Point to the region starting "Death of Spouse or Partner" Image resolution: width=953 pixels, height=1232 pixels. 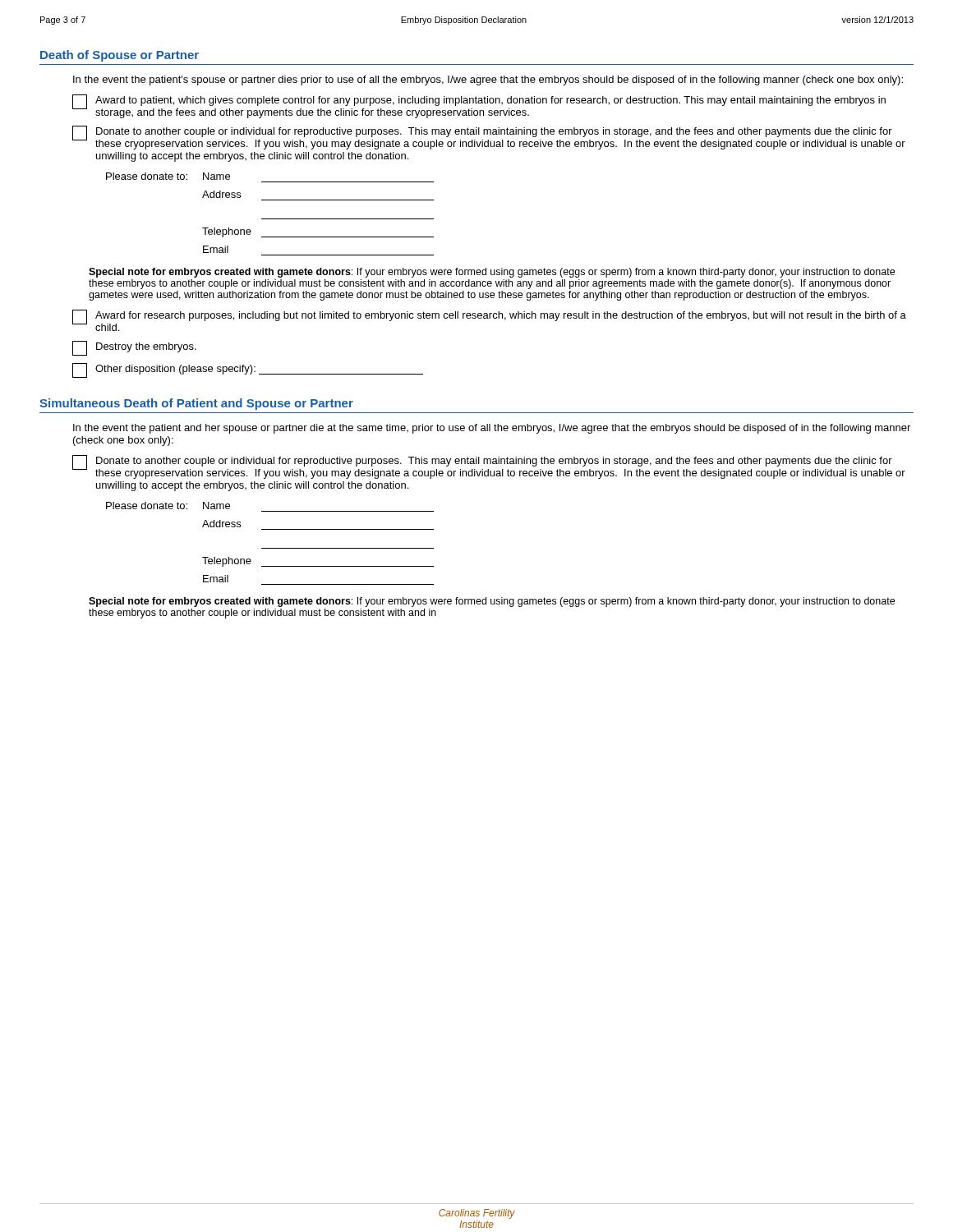coord(119,55)
